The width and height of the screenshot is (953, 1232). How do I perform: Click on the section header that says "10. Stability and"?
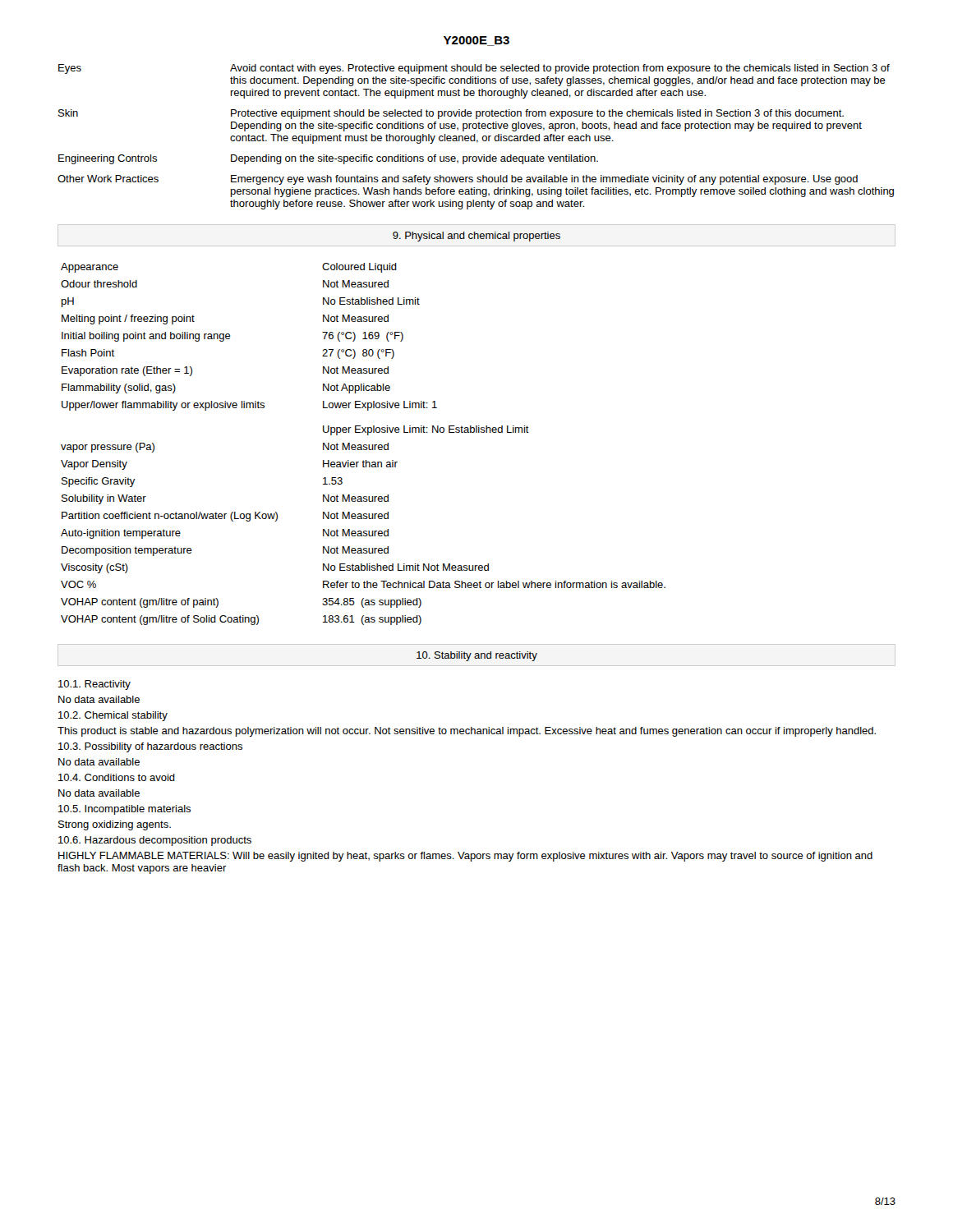click(x=476, y=655)
